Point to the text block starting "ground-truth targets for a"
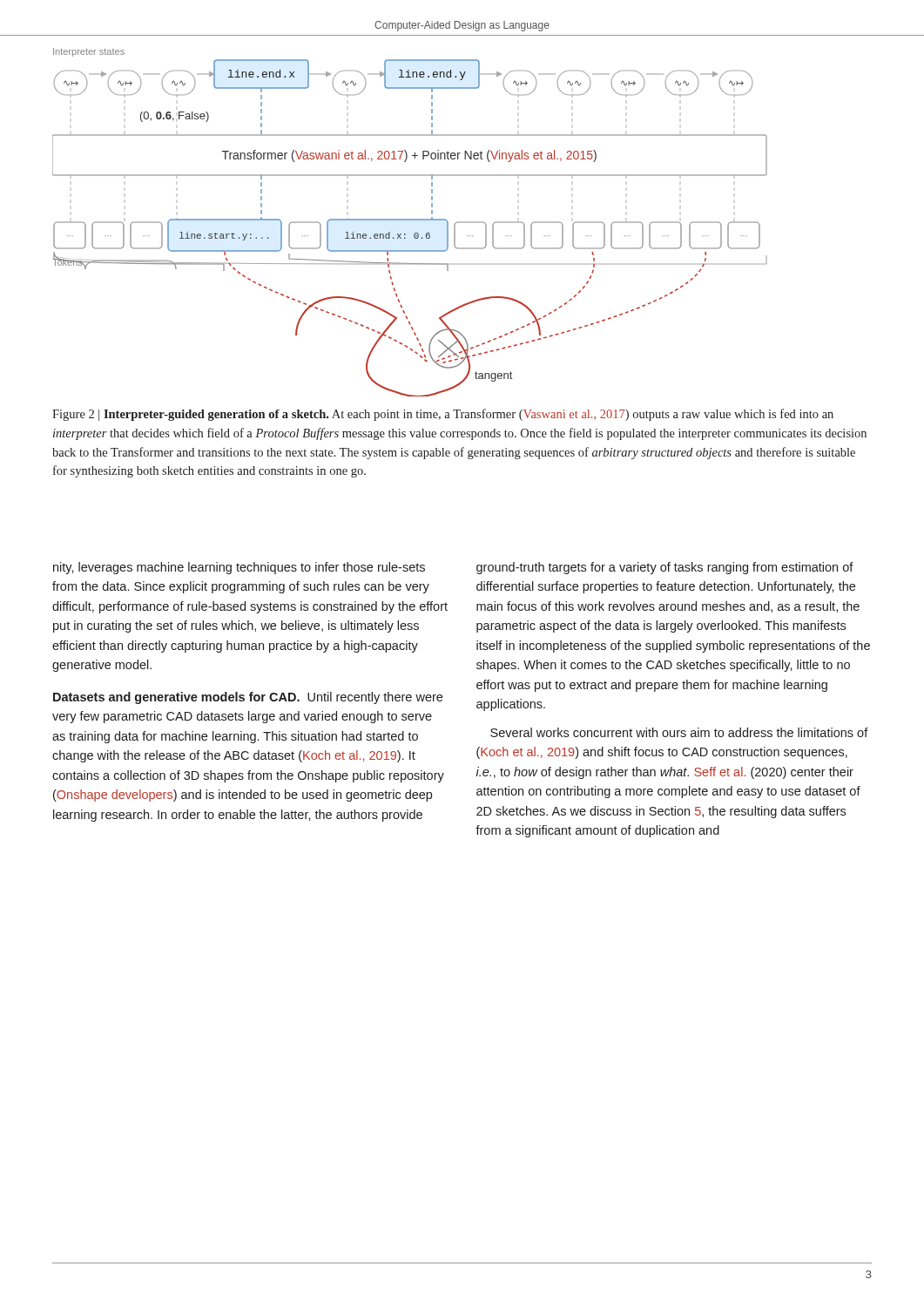 674,699
